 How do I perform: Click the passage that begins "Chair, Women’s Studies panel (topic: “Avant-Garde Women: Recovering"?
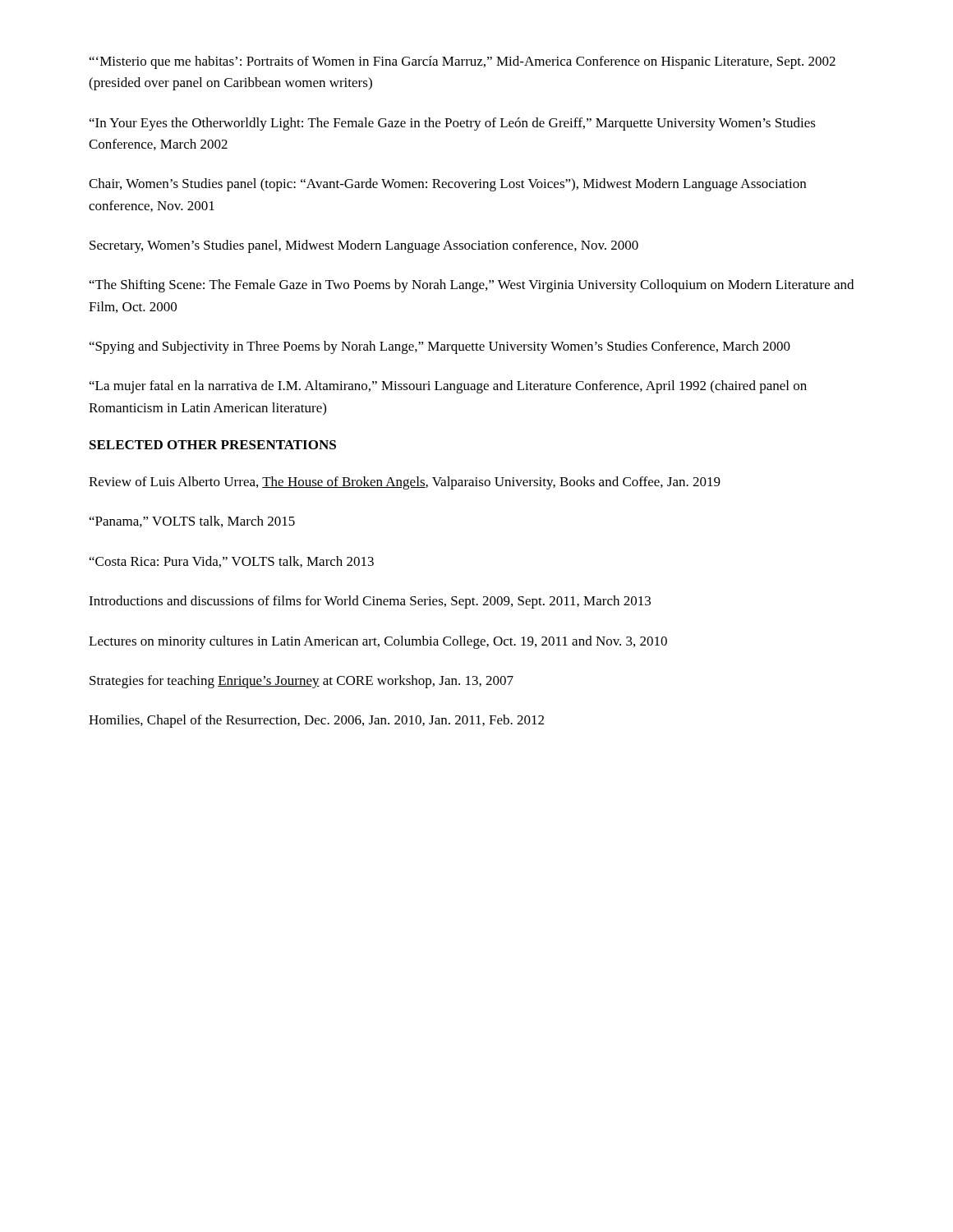tap(448, 195)
